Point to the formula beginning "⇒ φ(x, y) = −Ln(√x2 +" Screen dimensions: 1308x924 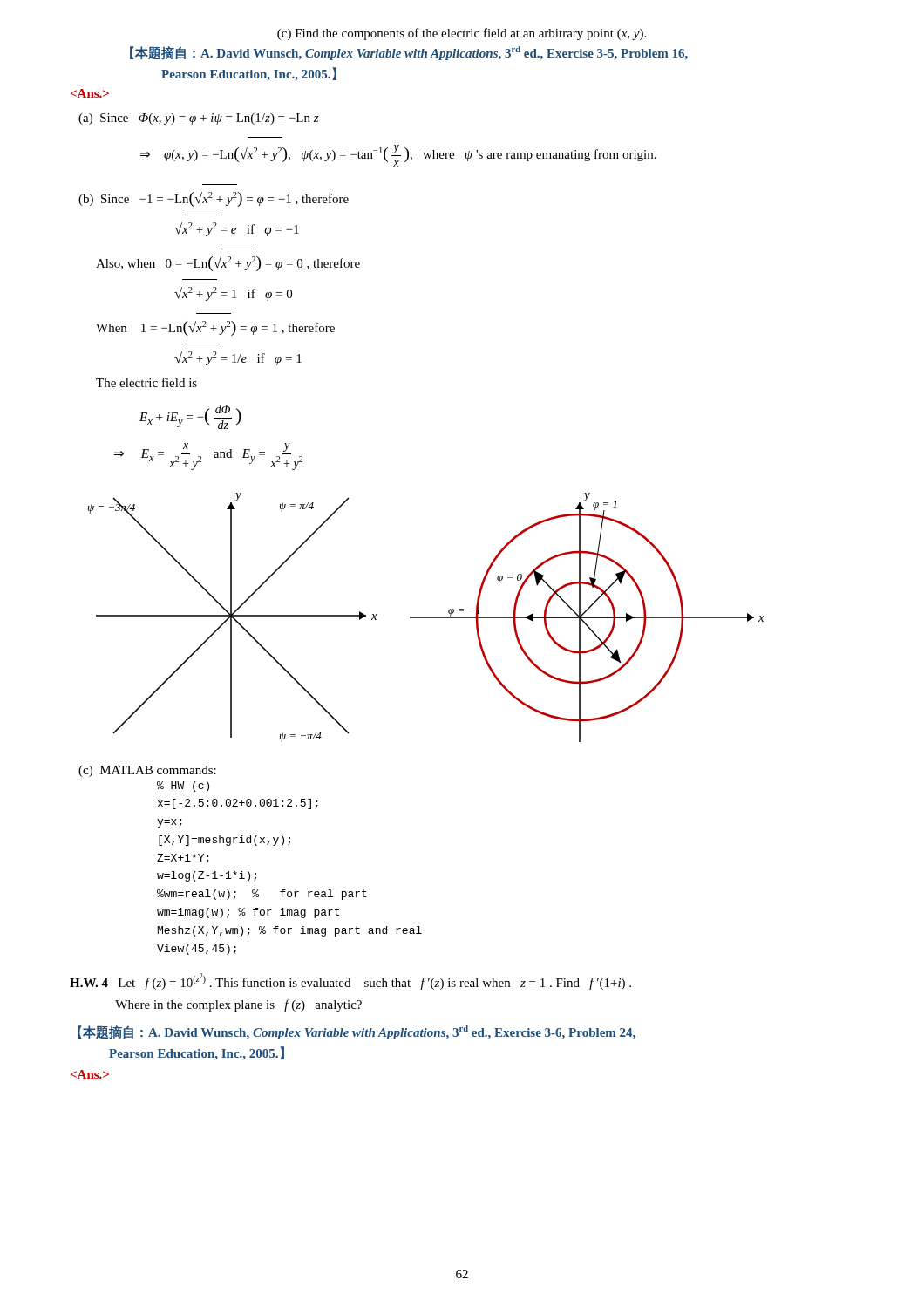coord(398,154)
